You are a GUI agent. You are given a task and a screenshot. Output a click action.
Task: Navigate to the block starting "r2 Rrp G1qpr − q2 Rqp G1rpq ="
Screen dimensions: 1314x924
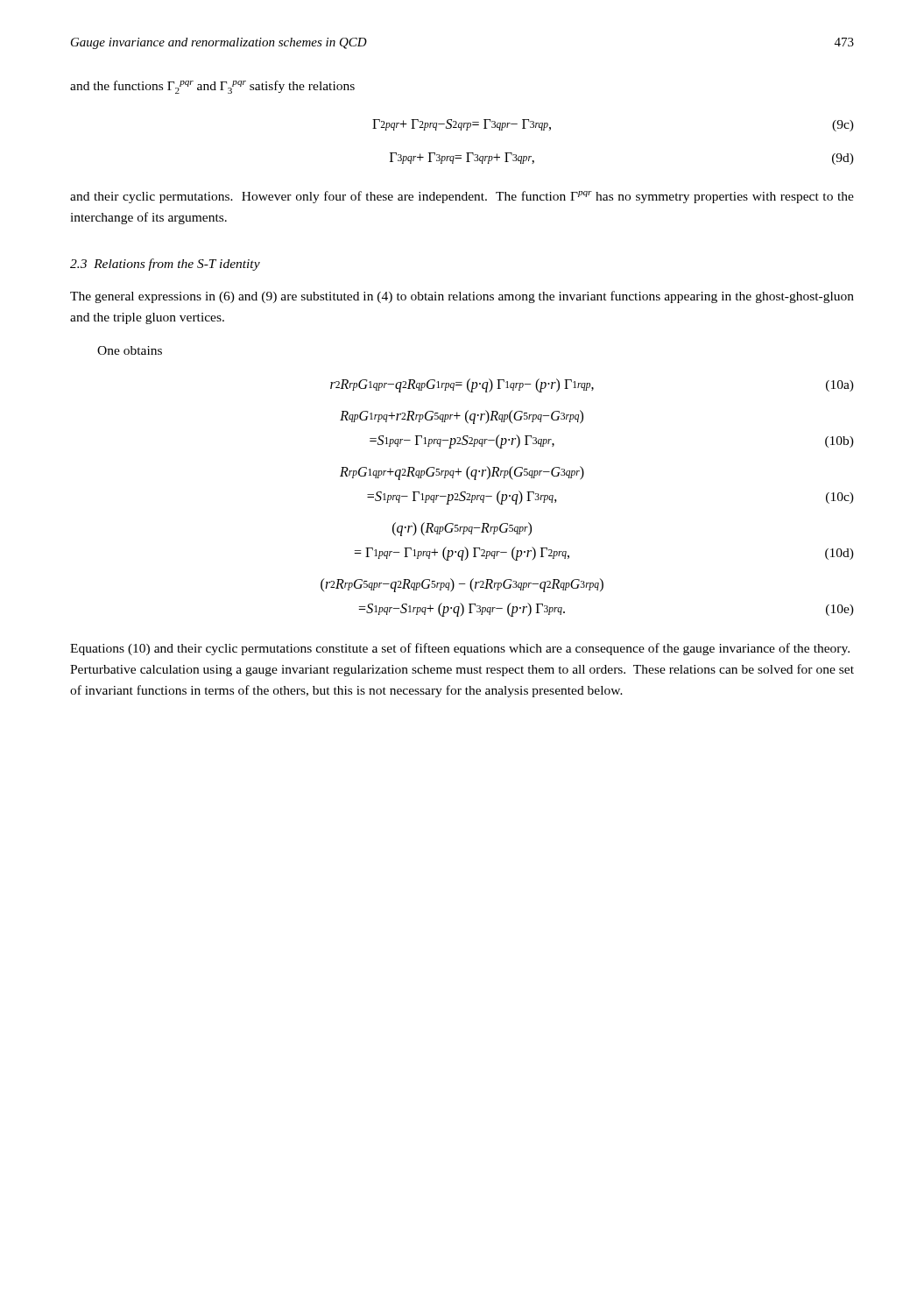click(462, 384)
